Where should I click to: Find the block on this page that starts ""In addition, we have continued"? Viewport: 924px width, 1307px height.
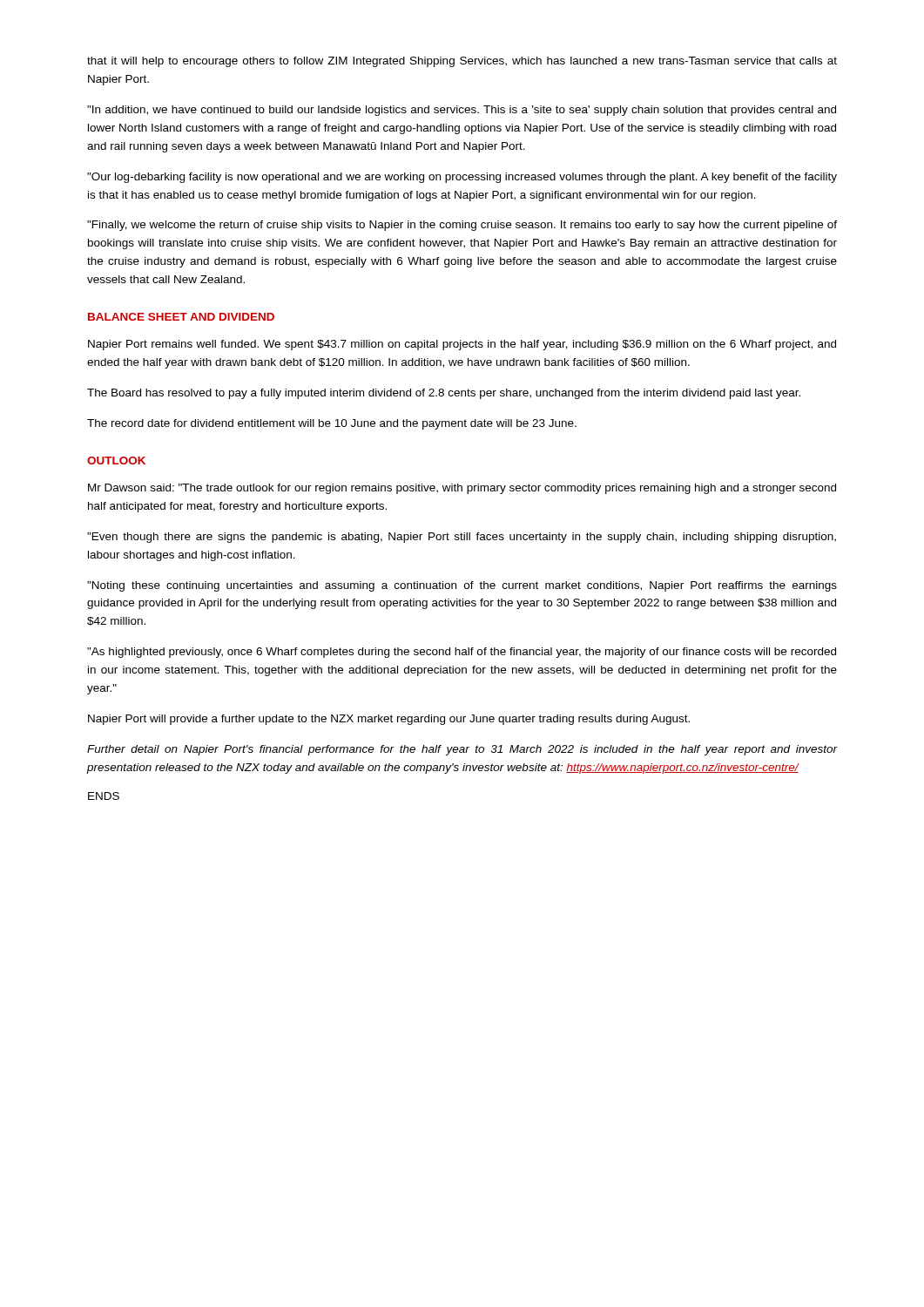(462, 127)
